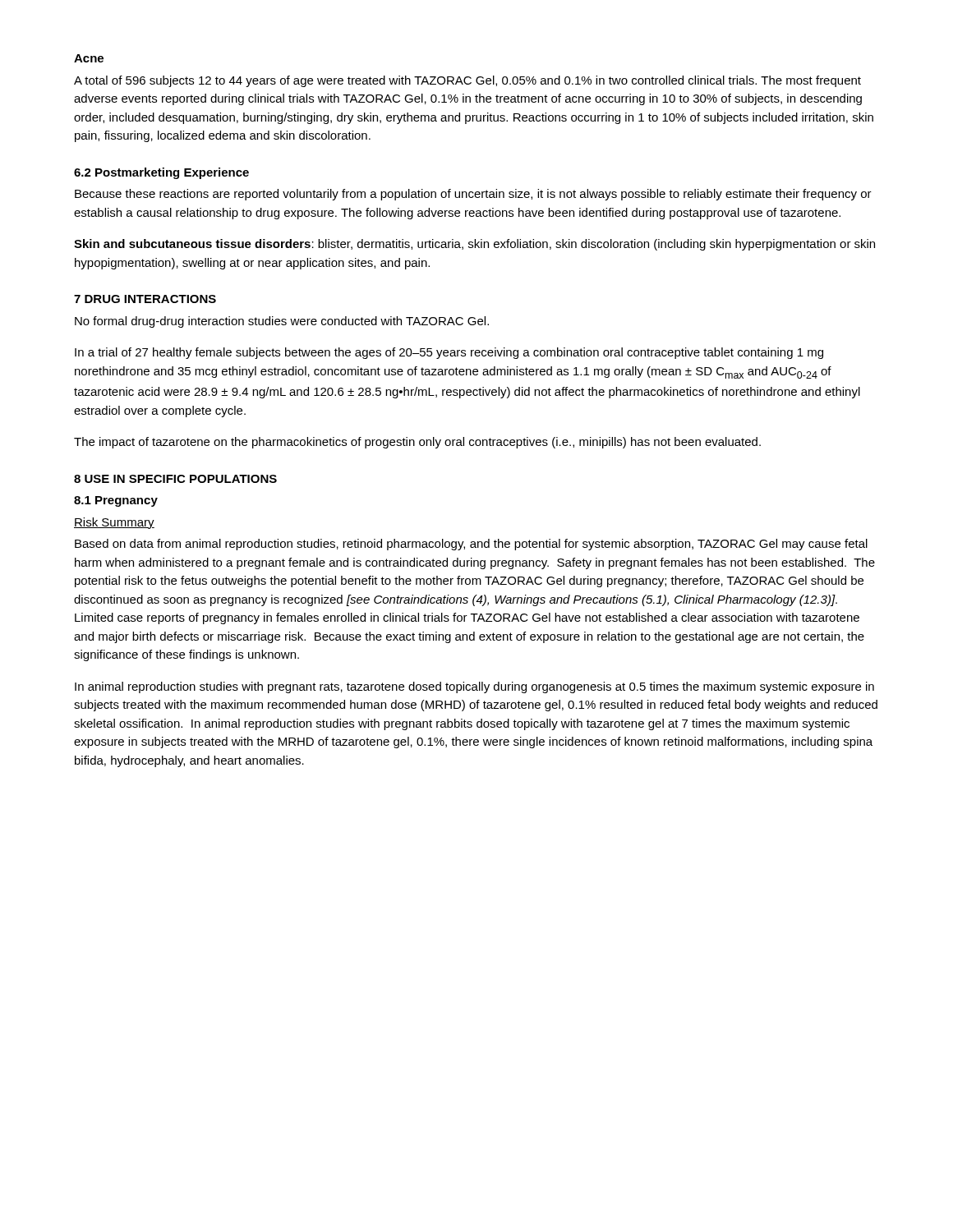This screenshot has width=953, height=1232.
Task: Locate the section header that says "6.2 Postmarketing Experience"
Action: point(162,172)
